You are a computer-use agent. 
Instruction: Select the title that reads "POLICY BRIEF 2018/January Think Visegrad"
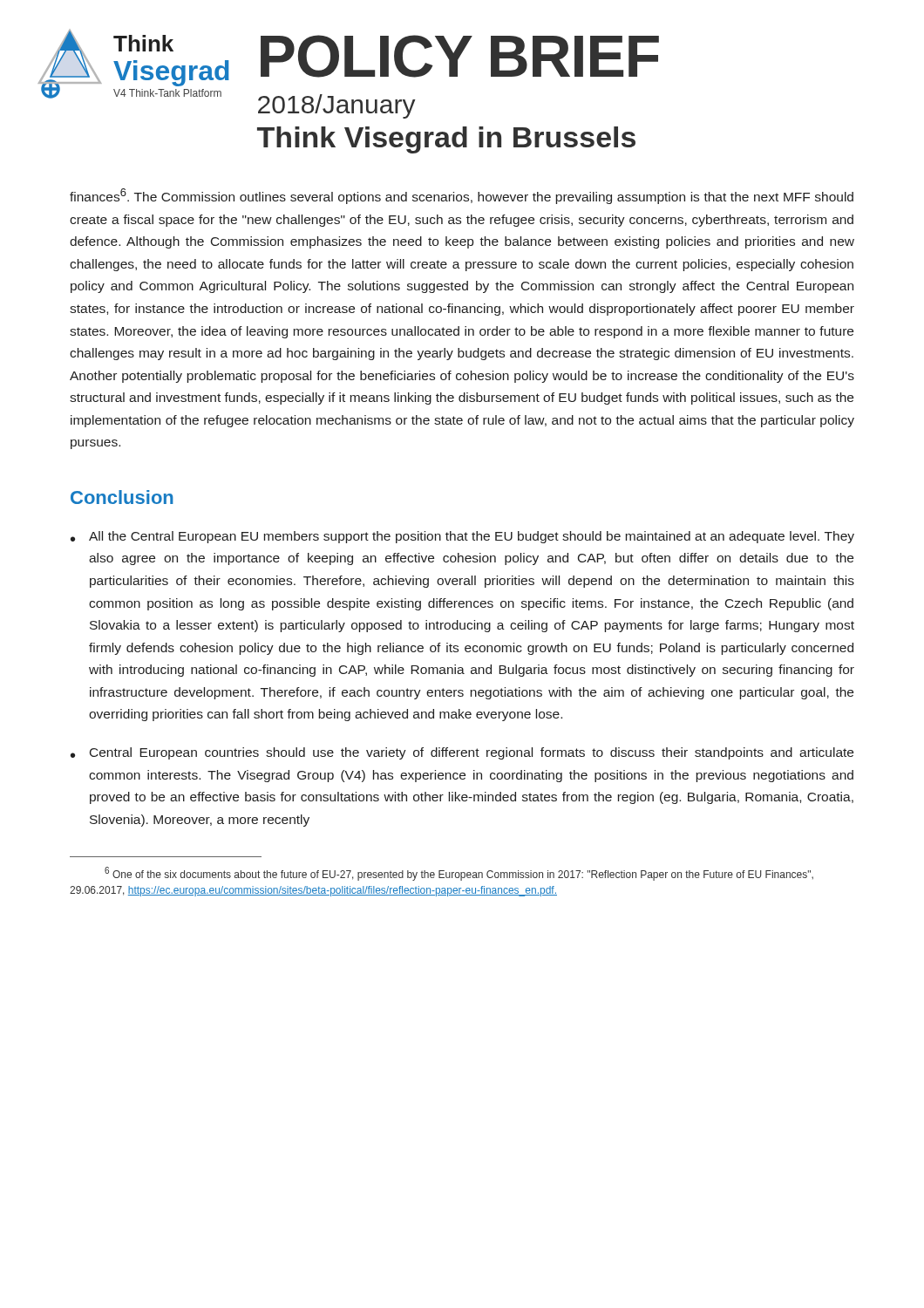pyautogui.click(x=590, y=90)
